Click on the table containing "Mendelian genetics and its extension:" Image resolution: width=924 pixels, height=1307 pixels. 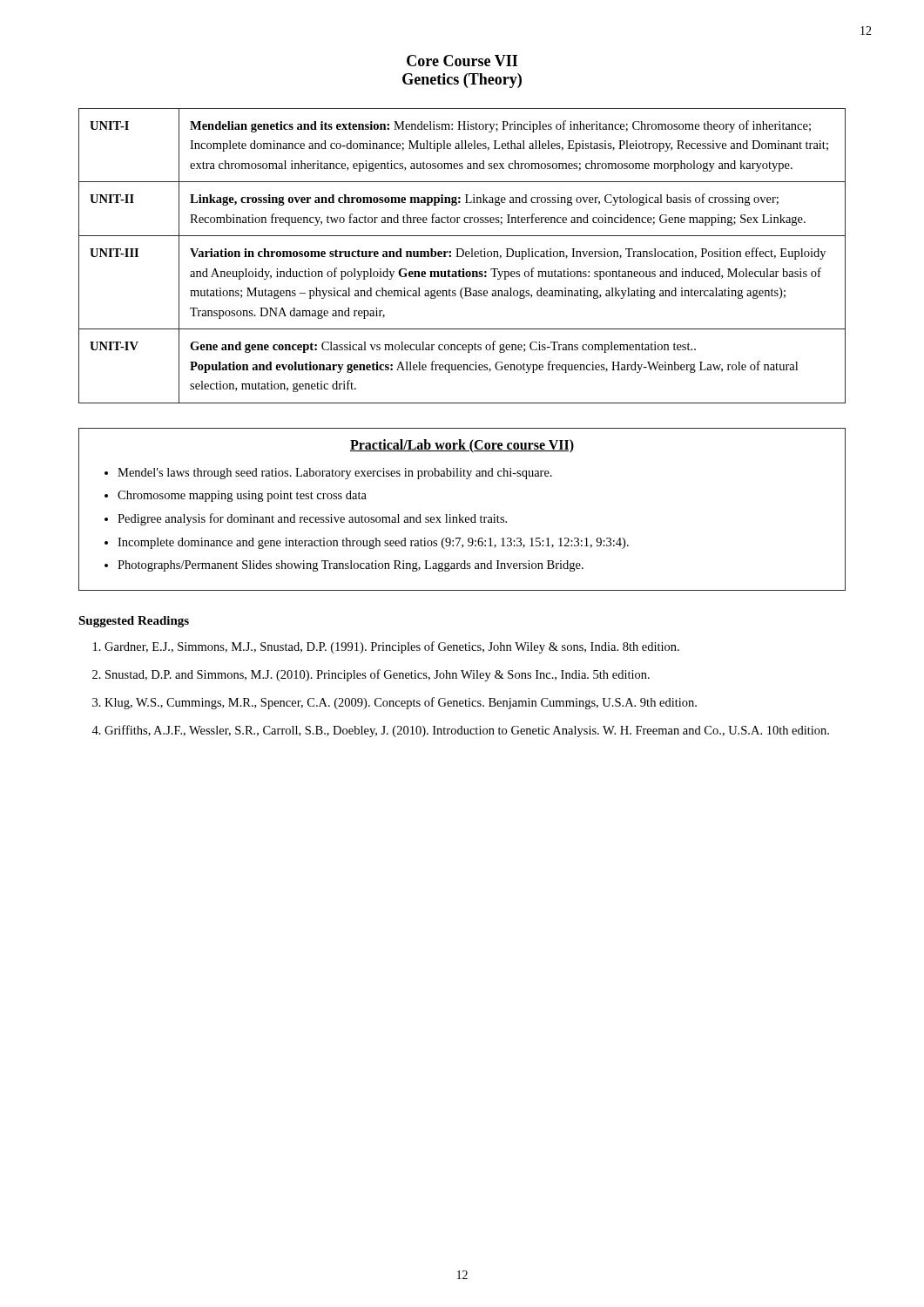tap(462, 256)
